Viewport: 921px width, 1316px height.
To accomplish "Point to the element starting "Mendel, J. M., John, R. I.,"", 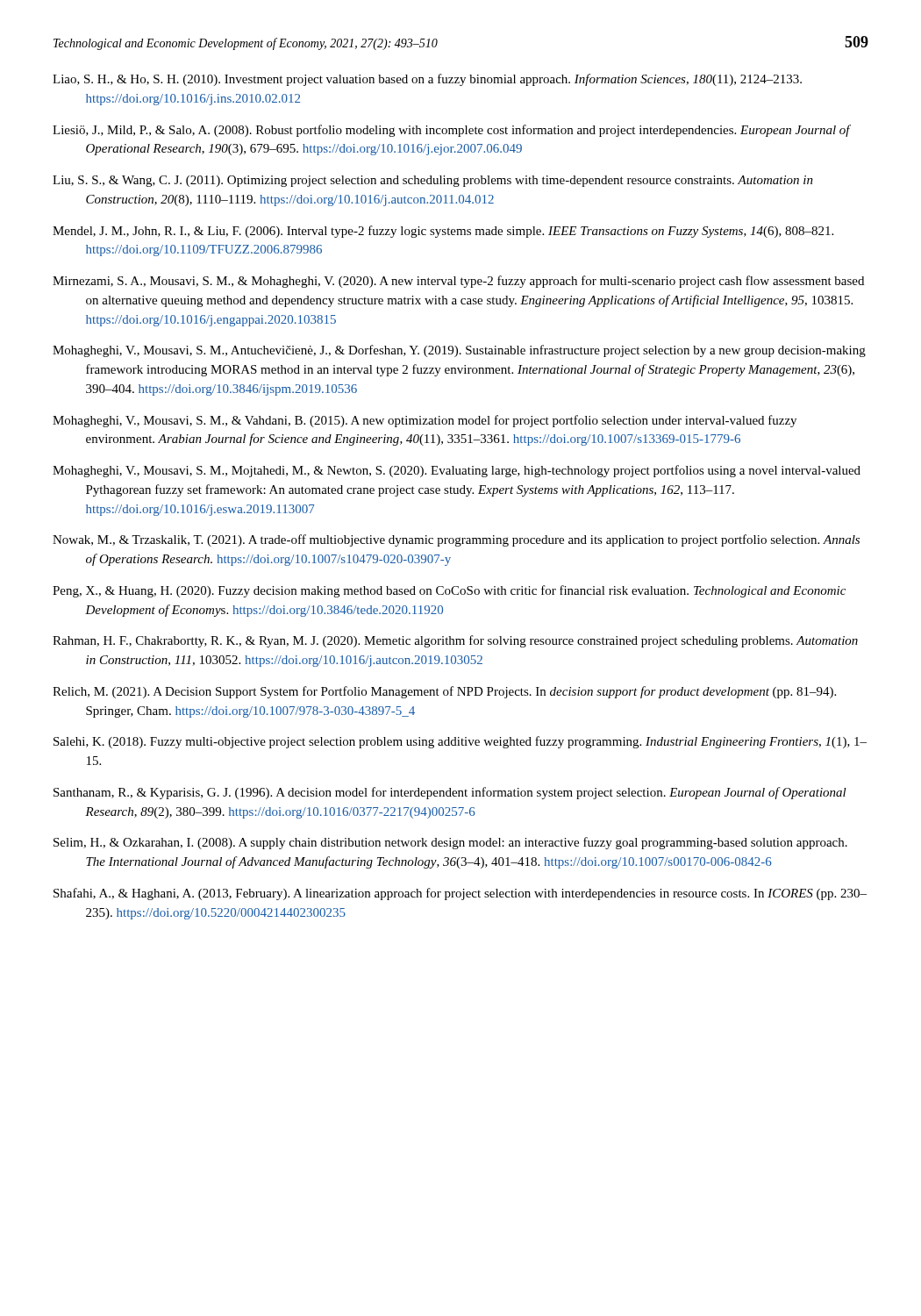I will coord(460,241).
